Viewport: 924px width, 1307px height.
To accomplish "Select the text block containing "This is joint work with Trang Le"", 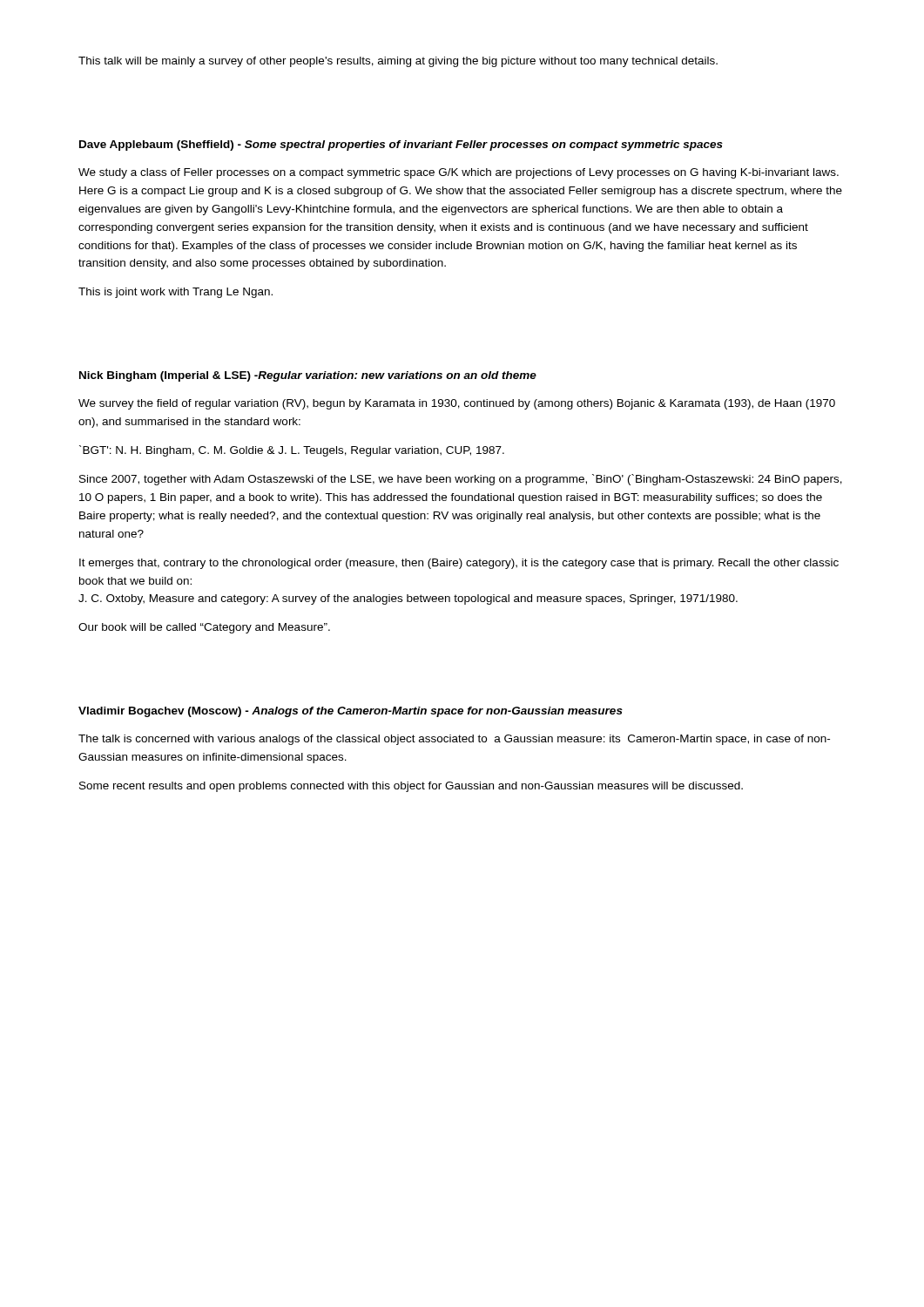I will point(176,292).
